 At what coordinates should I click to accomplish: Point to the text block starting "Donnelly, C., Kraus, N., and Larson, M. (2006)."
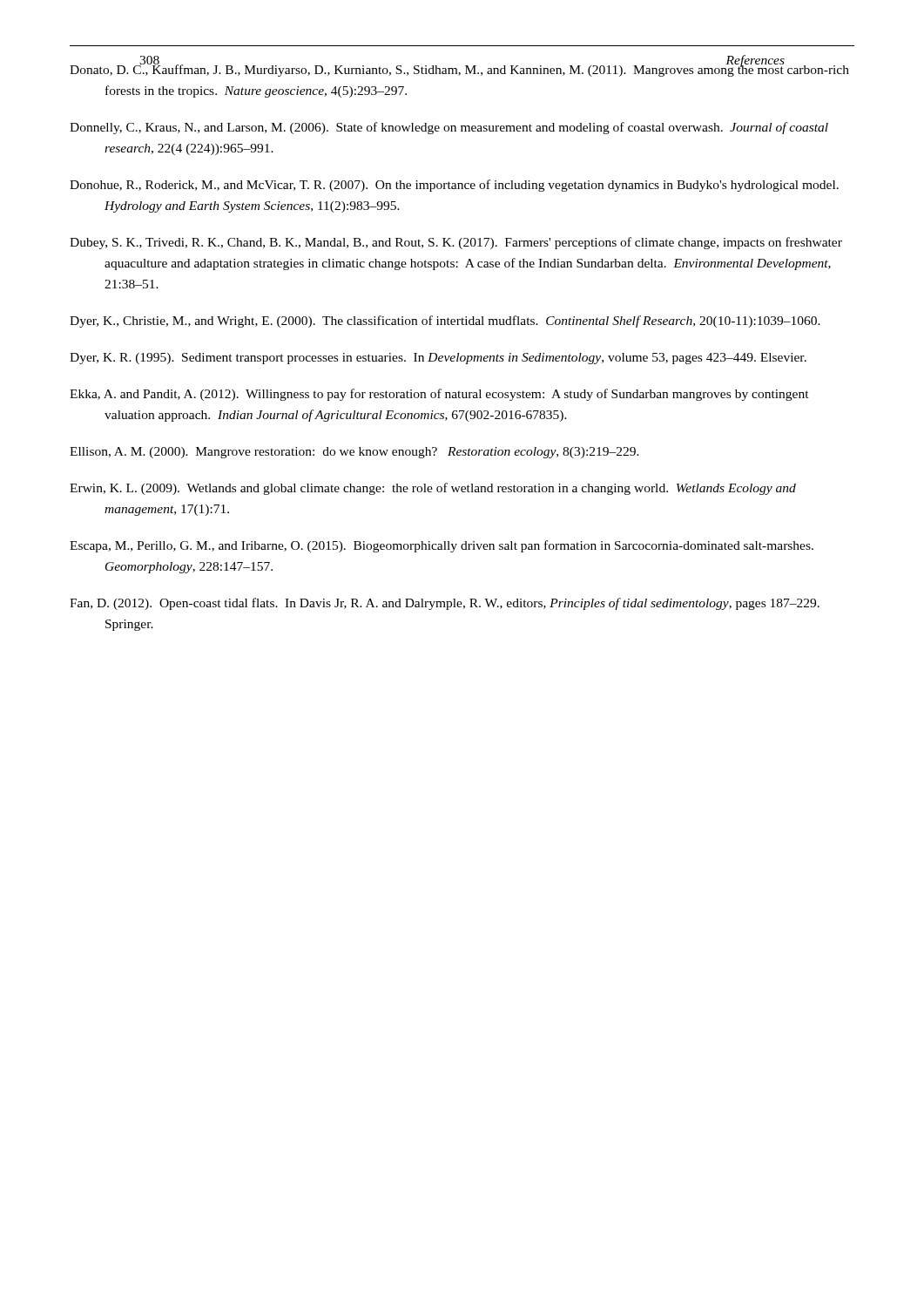coord(449,137)
